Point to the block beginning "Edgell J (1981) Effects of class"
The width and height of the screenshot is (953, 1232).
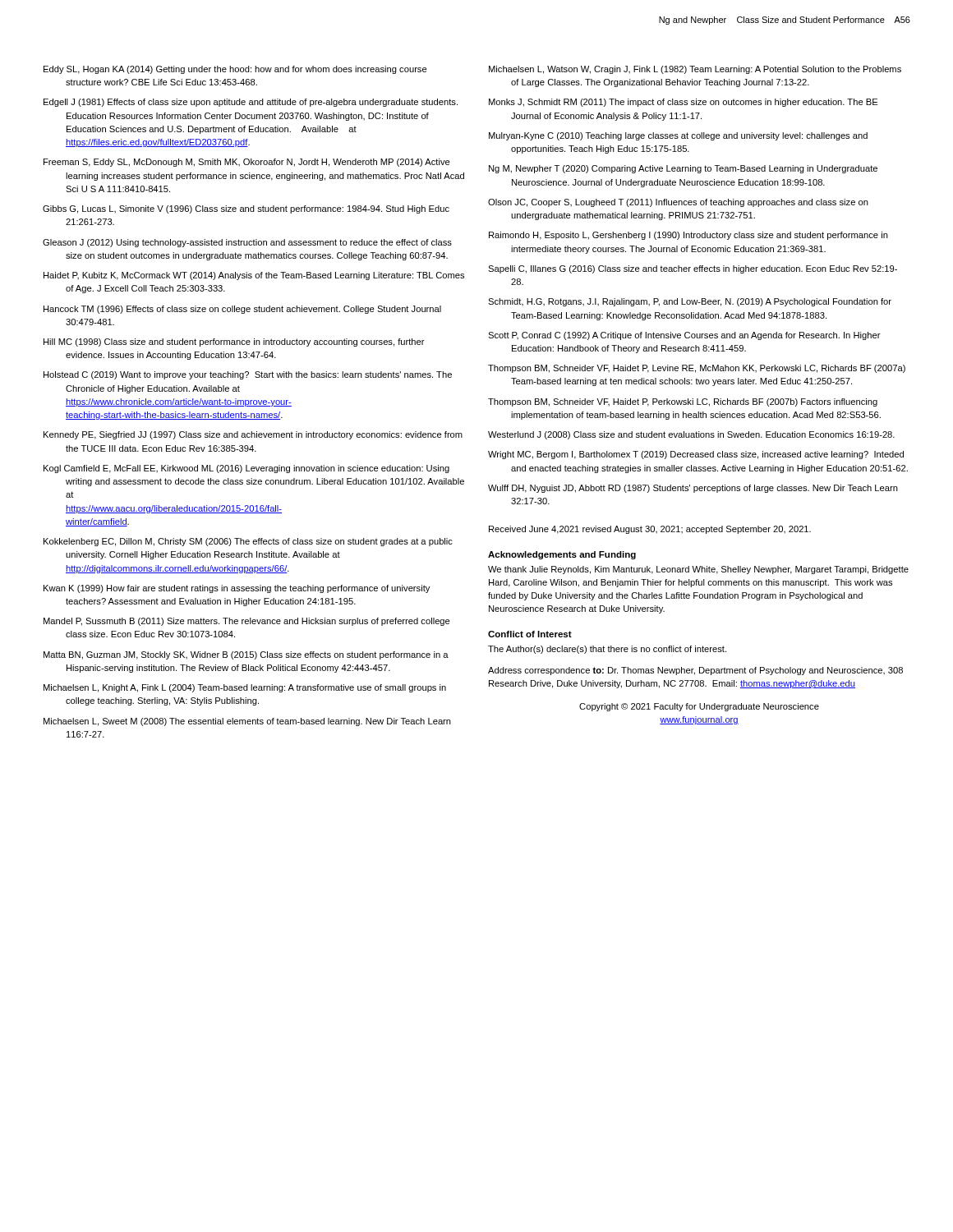[251, 122]
